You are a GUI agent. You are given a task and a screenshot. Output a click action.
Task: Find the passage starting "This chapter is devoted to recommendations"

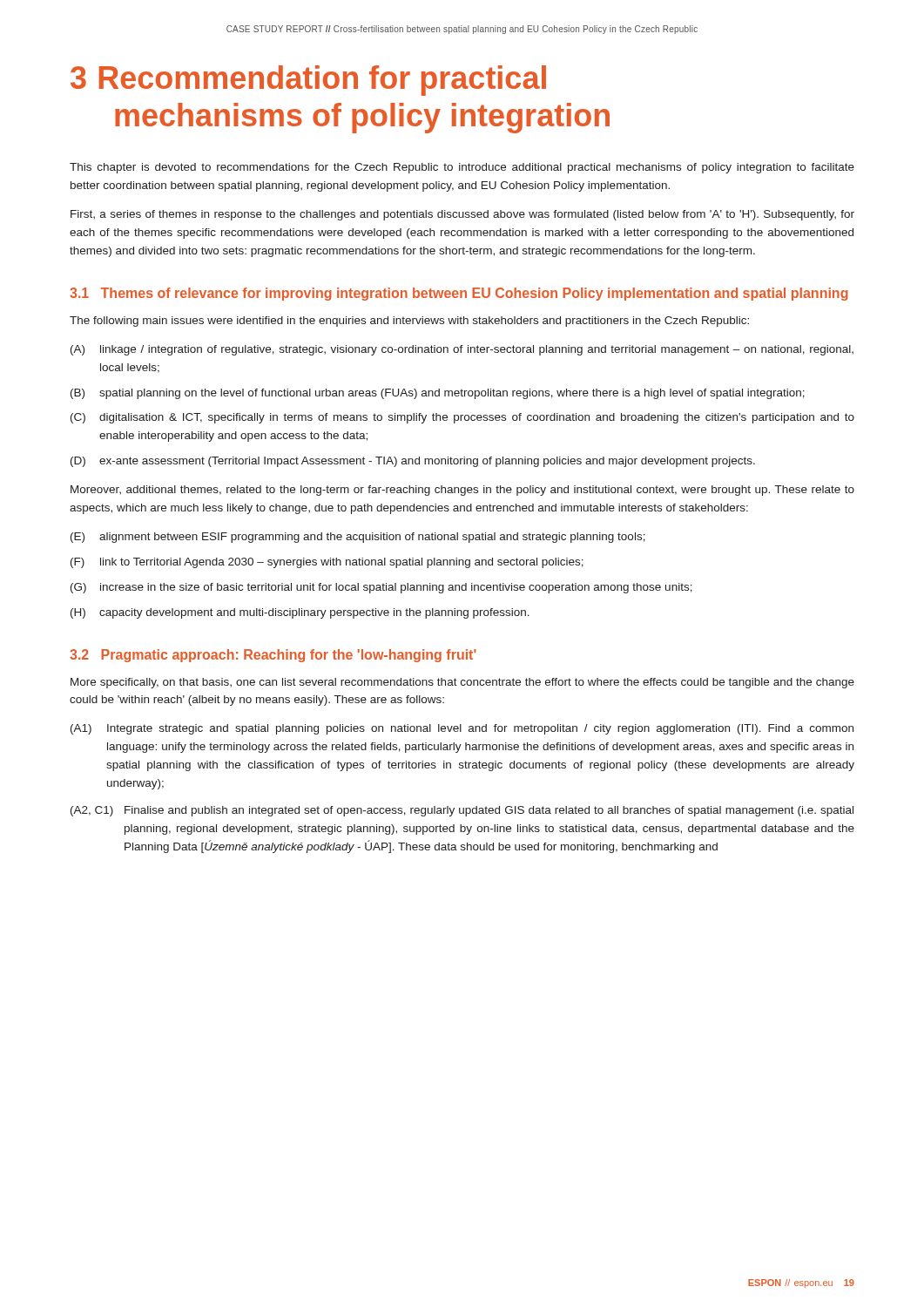pyautogui.click(x=462, y=176)
